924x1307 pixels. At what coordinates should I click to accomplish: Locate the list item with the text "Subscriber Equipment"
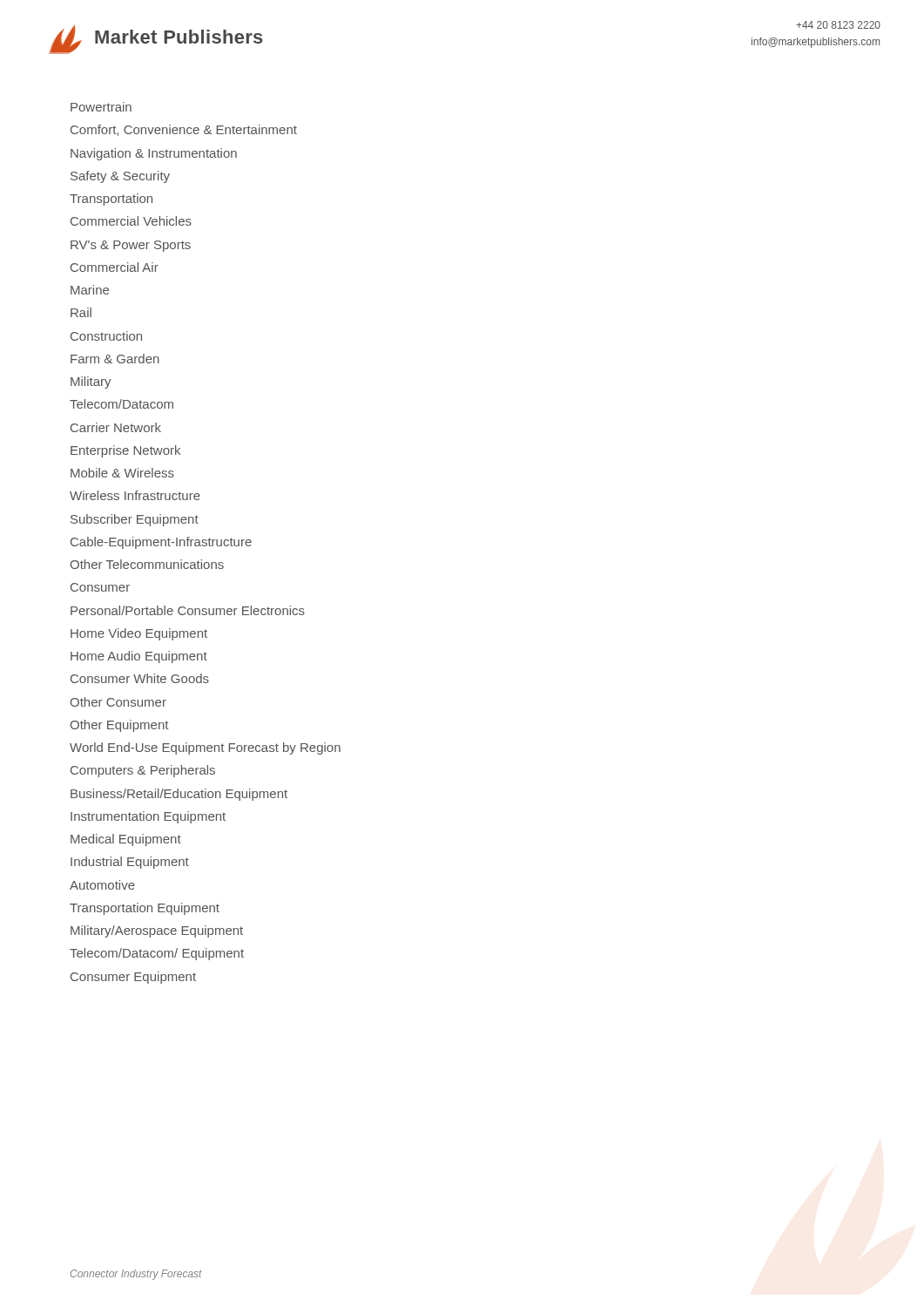134,518
